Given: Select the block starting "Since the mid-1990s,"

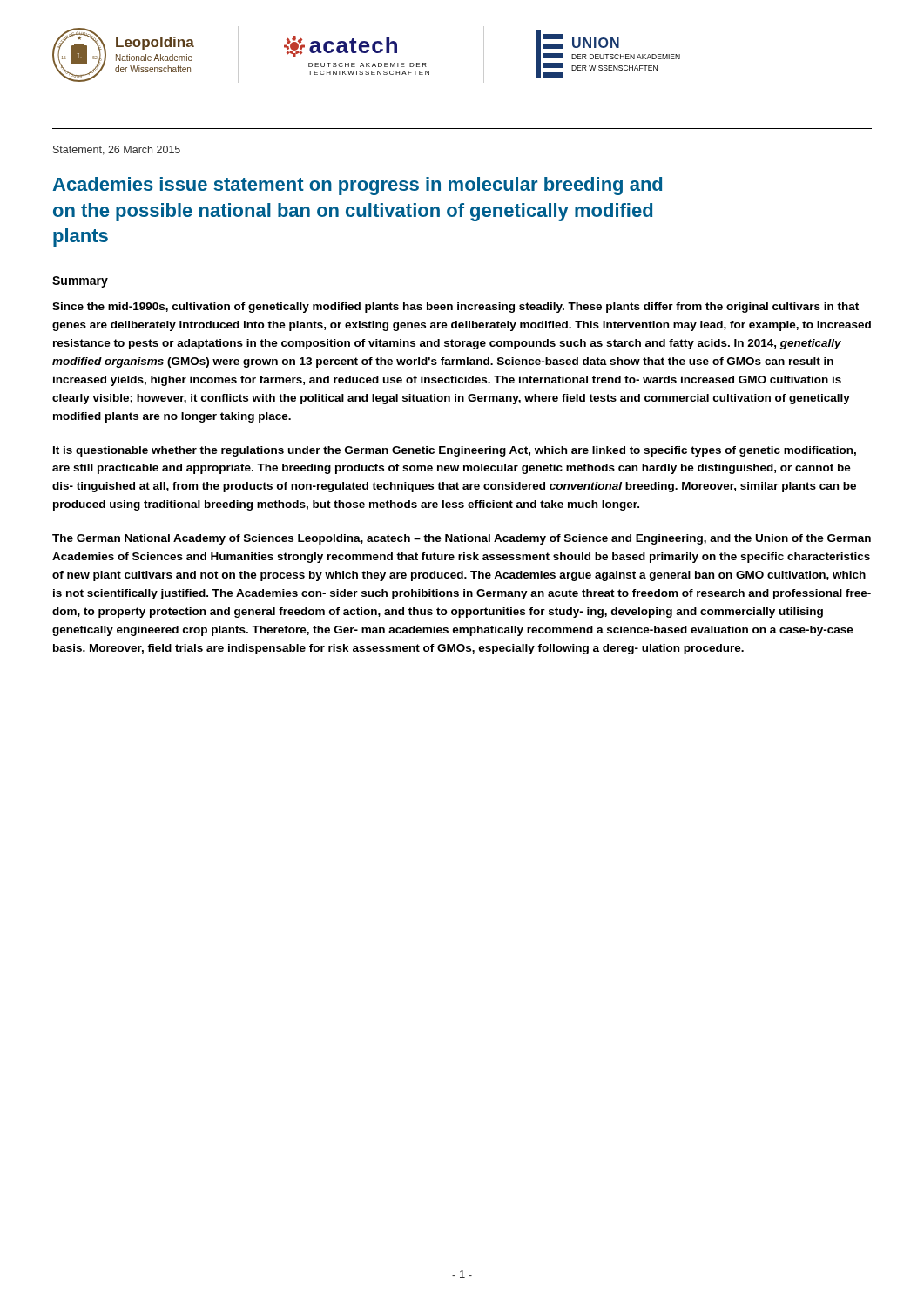Looking at the screenshot, I should 462,361.
